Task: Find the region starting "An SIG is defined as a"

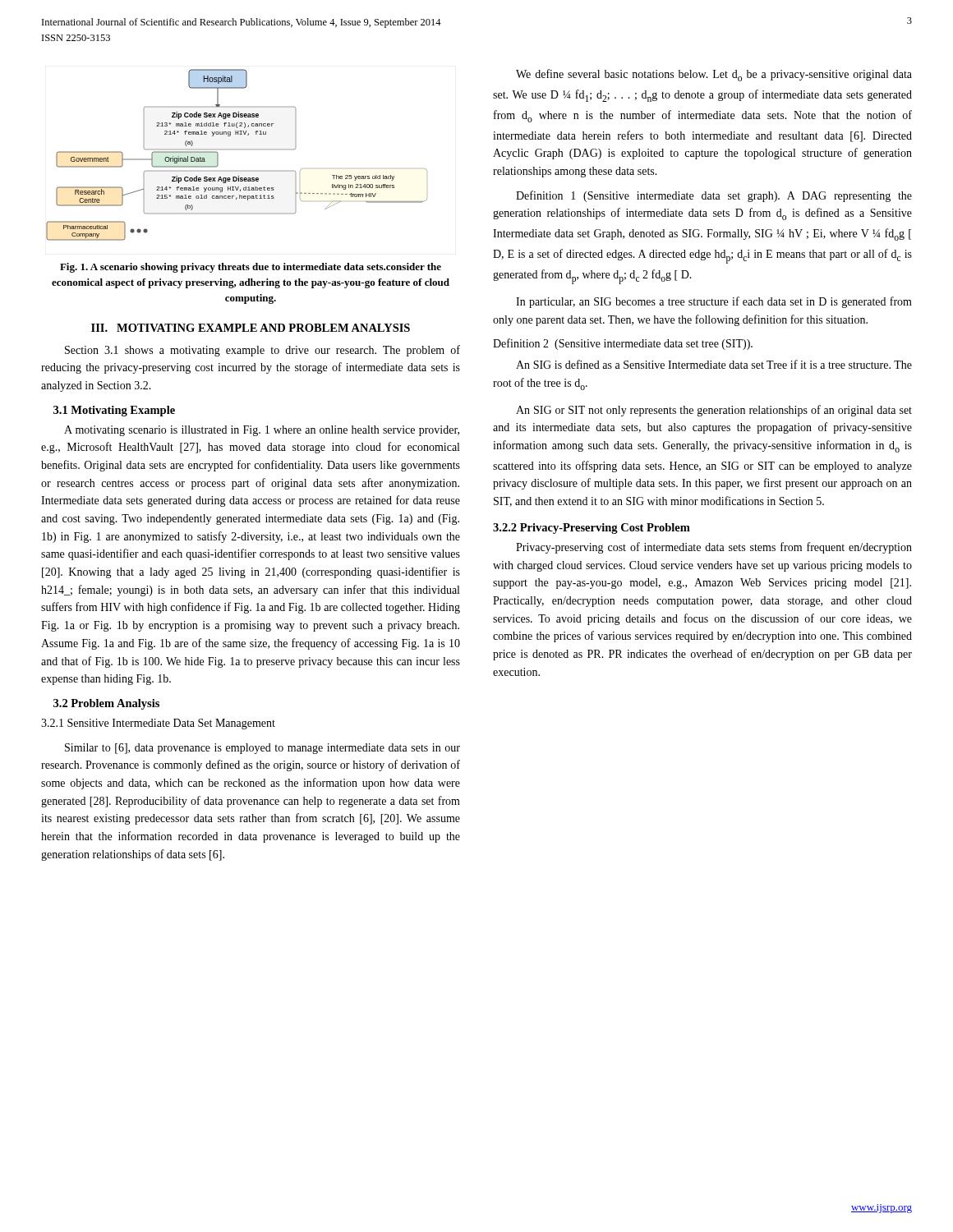Action: click(x=702, y=376)
